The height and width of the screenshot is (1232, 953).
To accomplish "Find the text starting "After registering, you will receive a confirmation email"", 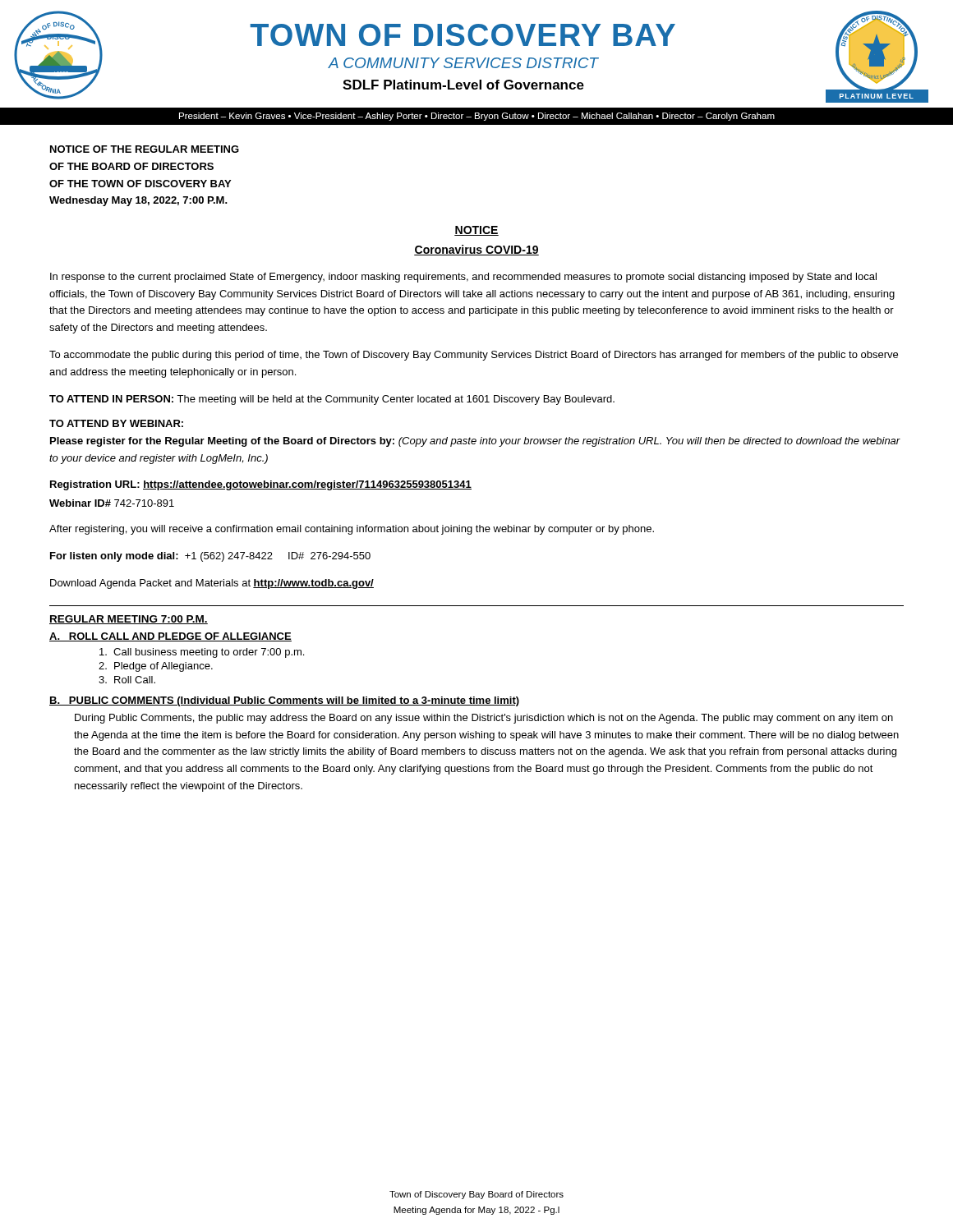I will click(x=352, y=529).
